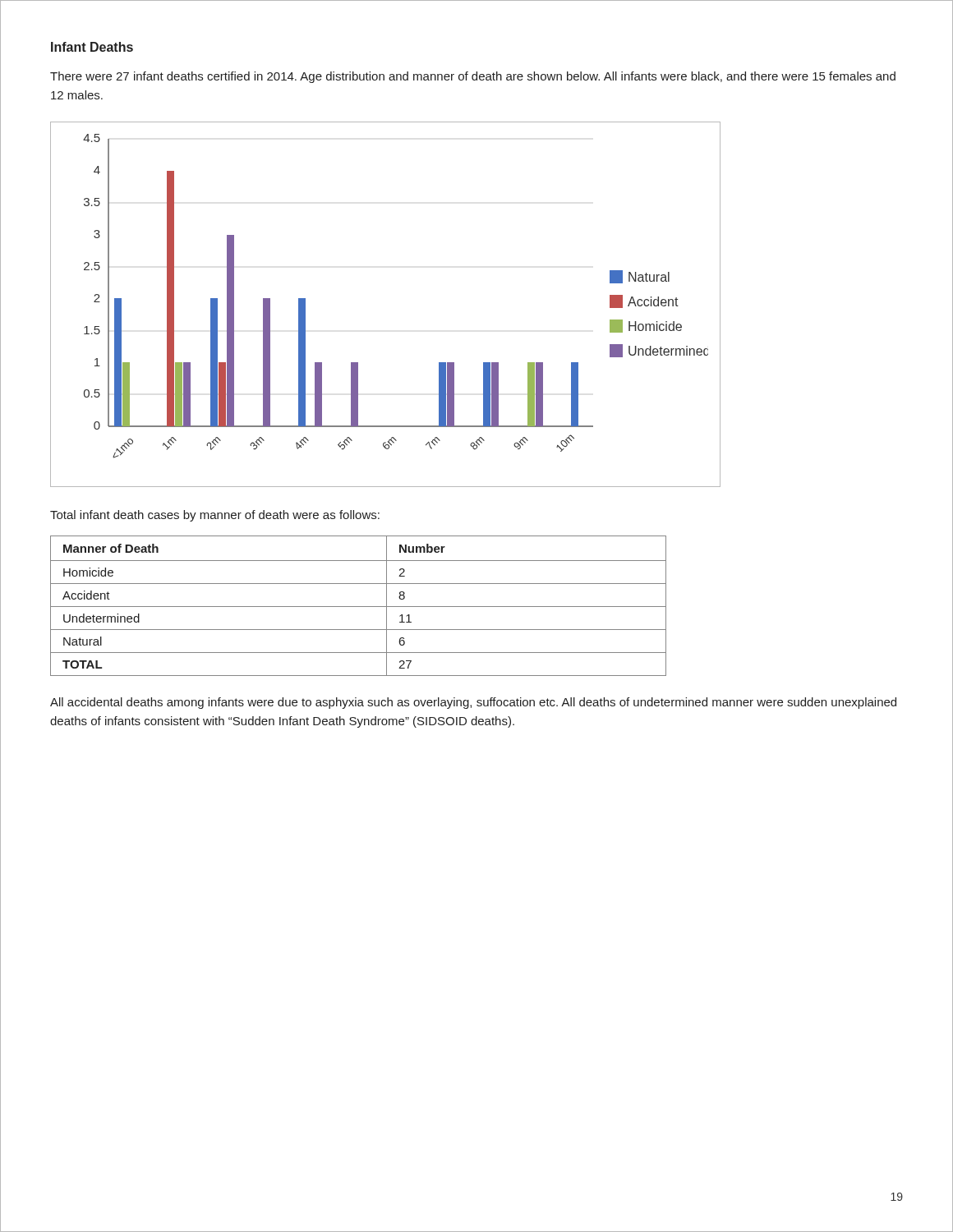Point to the text block starting "There were 27"
This screenshot has width=953, height=1232.
(473, 86)
